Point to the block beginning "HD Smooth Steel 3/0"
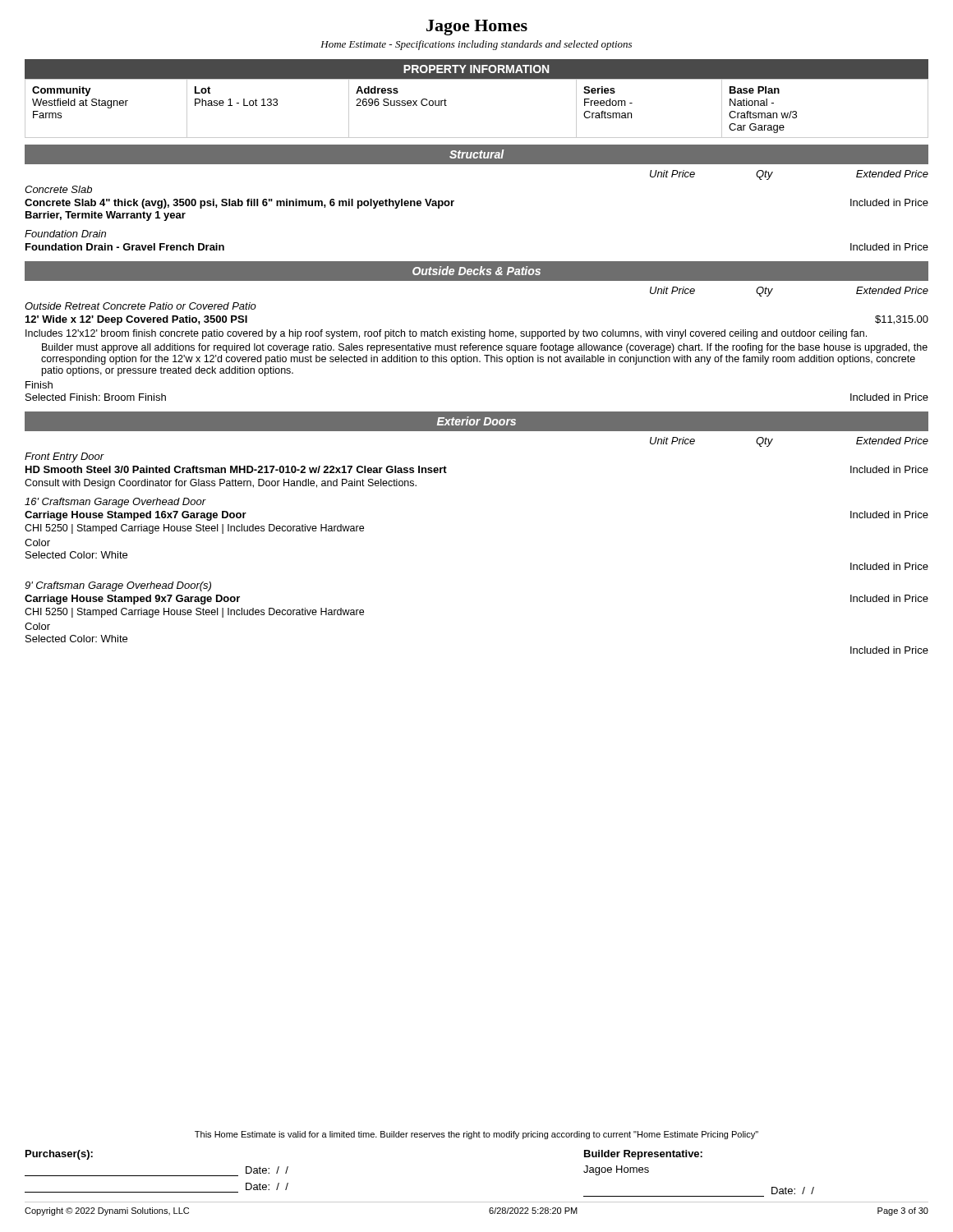This screenshot has height=1232, width=953. 236,469
